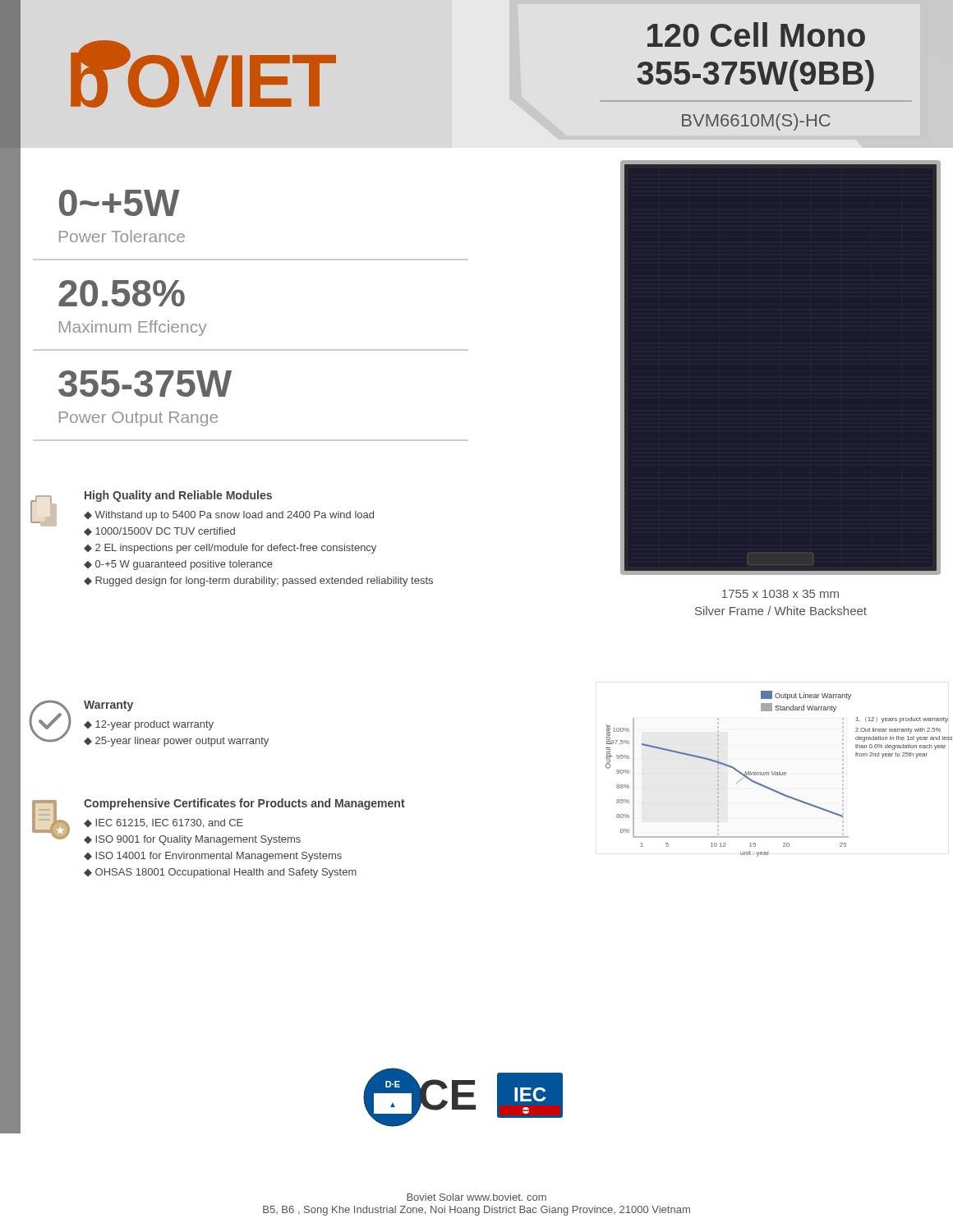Select the region starting "120 Cell Mono355-375W(9BB) BVM6610M(S)-HC"

[756, 74]
